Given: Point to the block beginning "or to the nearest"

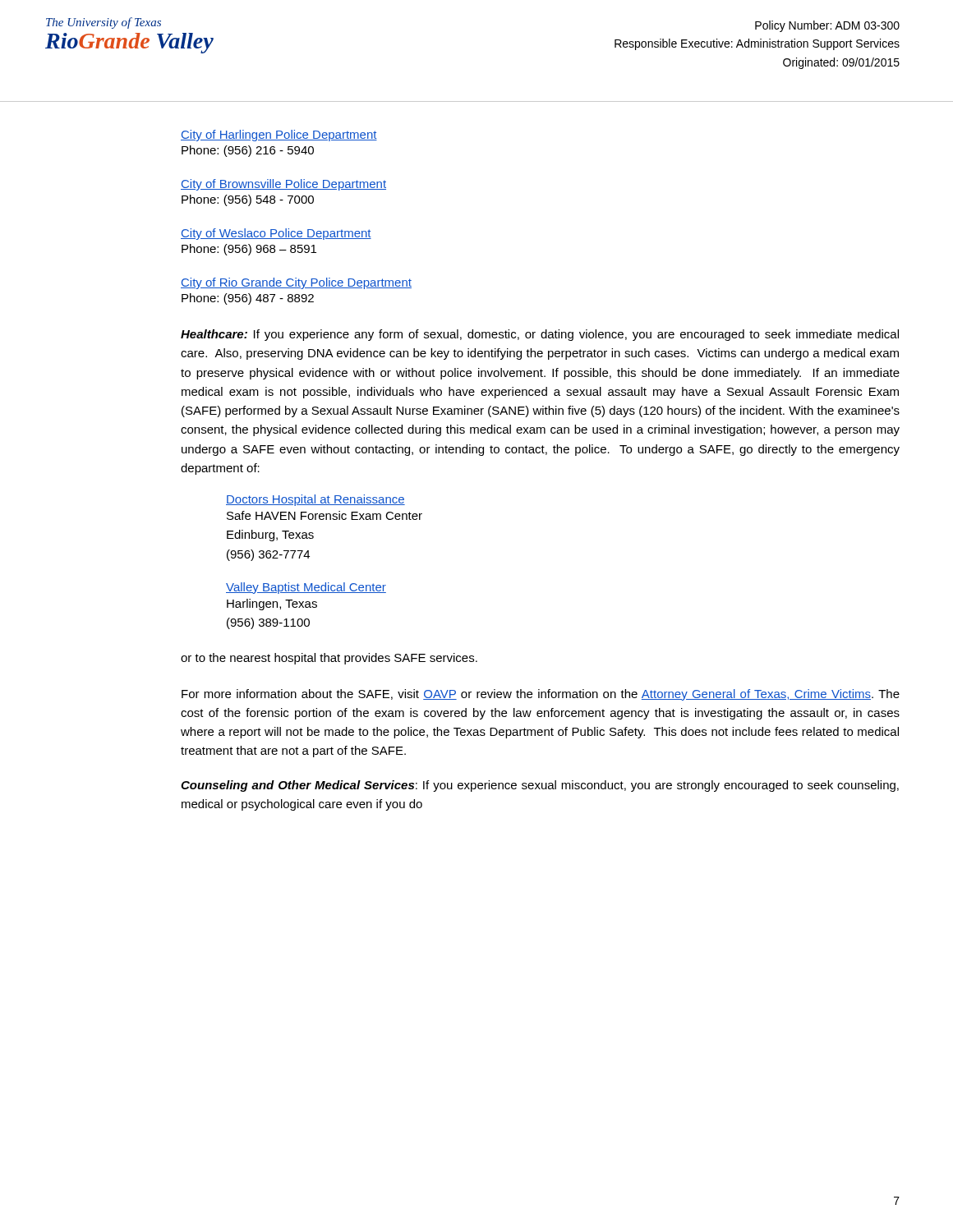Looking at the screenshot, I should pos(329,658).
